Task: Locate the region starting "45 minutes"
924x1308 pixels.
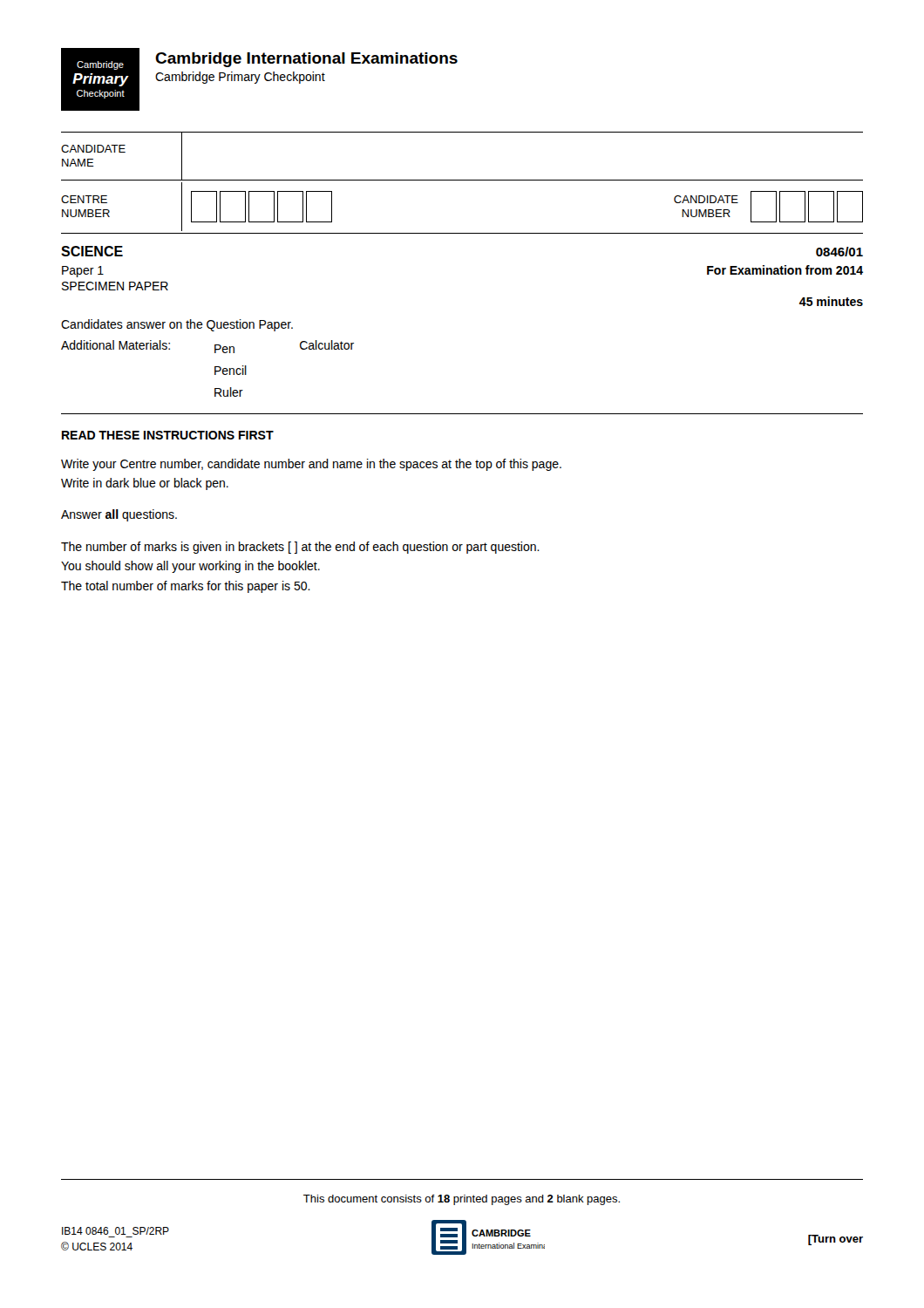Action: [x=831, y=302]
